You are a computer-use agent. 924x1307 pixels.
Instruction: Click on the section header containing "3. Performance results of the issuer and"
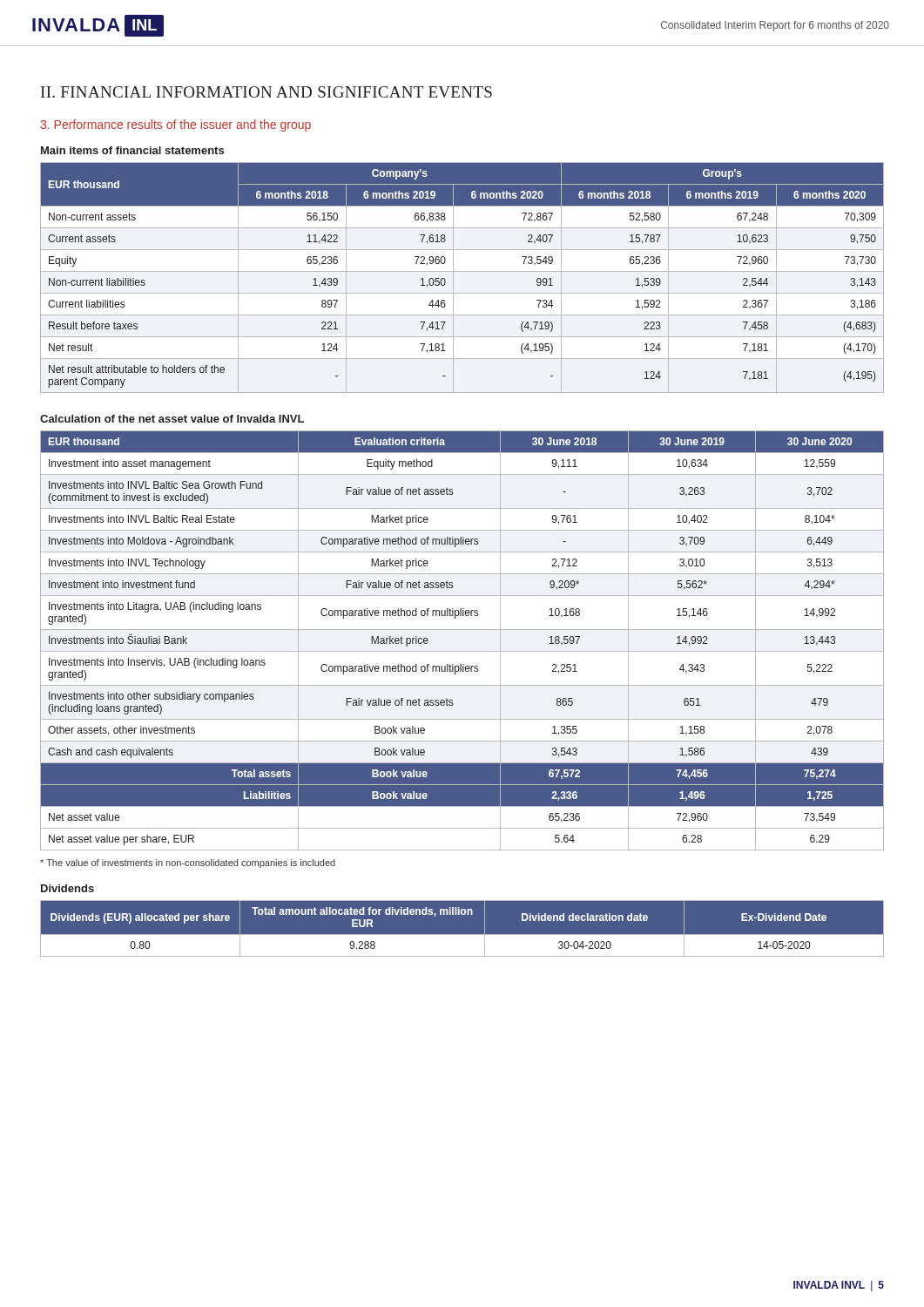(x=176, y=125)
